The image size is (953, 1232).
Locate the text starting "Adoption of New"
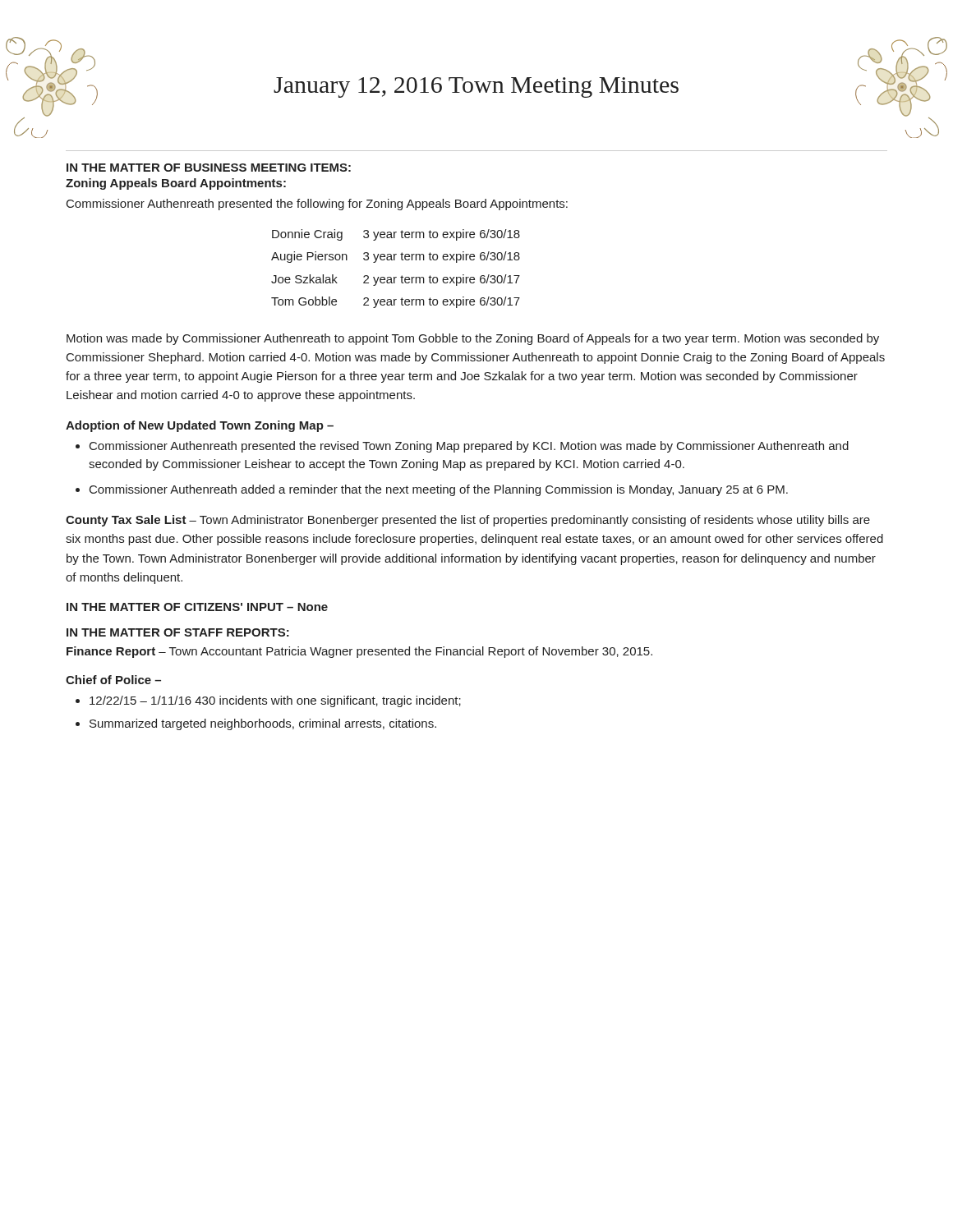[x=200, y=425]
